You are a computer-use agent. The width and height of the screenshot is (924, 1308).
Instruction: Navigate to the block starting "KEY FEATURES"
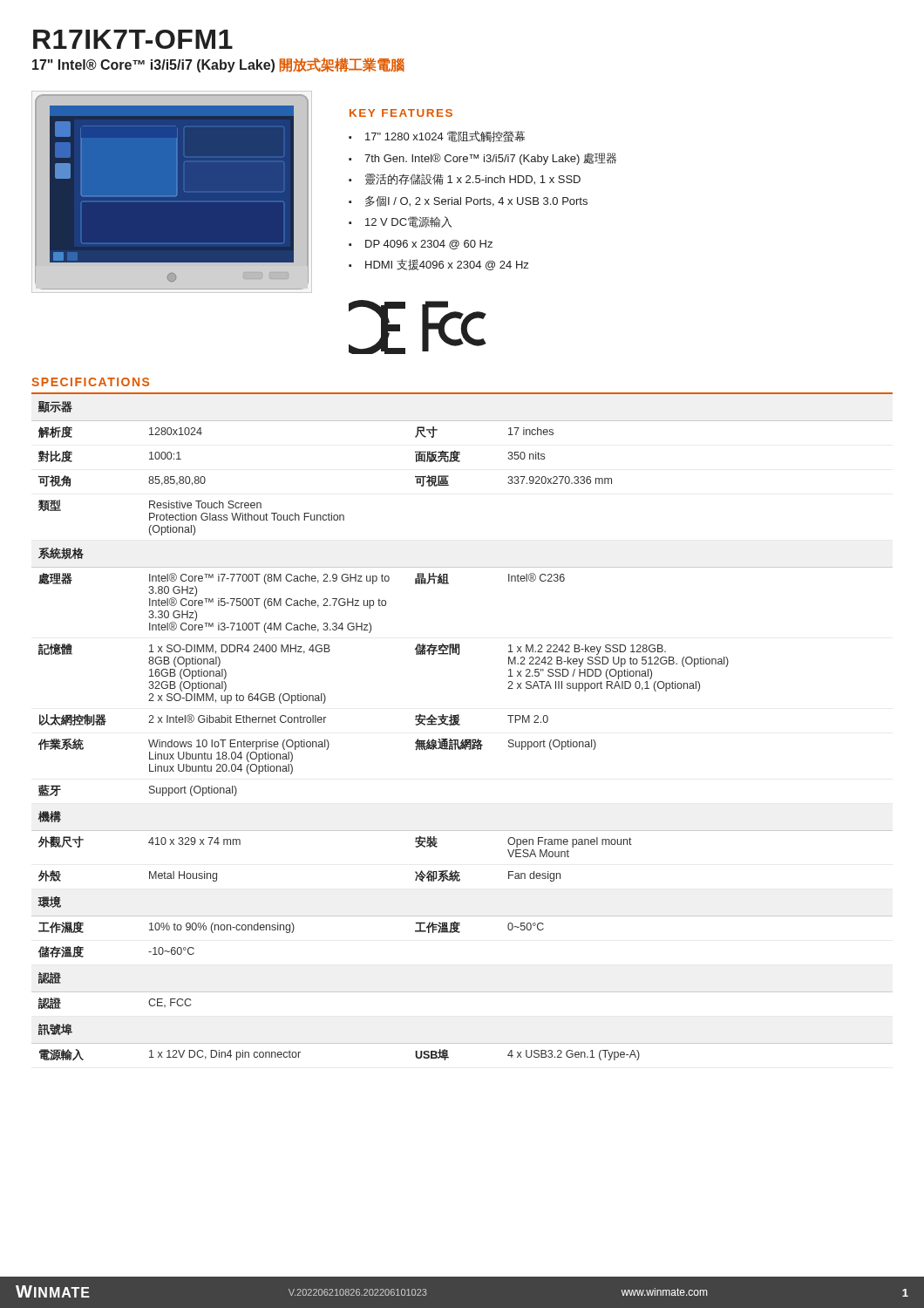[401, 113]
